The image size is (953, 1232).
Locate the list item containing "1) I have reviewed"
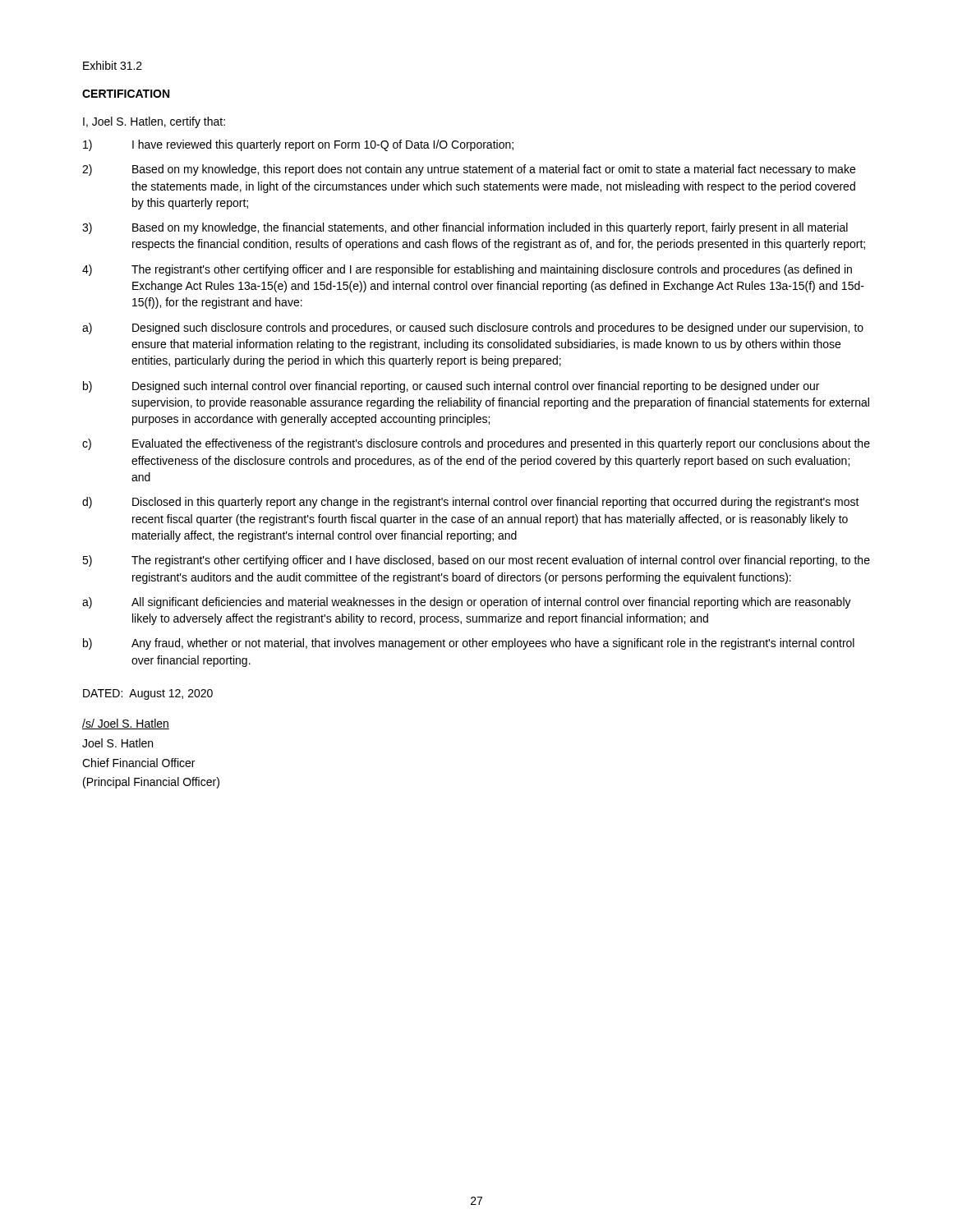pyautogui.click(x=476, y=145)
